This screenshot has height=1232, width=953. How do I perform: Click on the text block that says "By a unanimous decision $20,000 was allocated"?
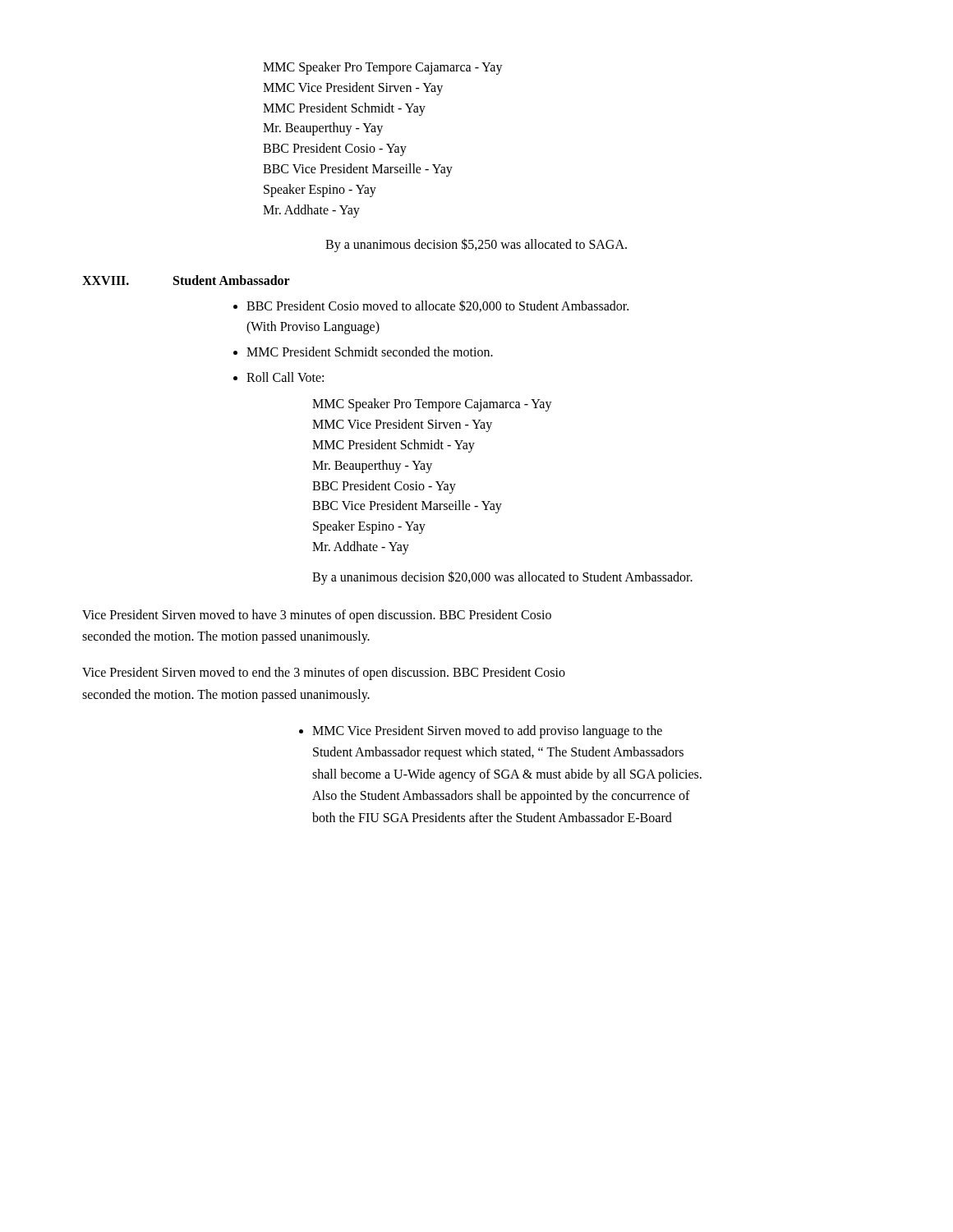[x=503, y=577]
